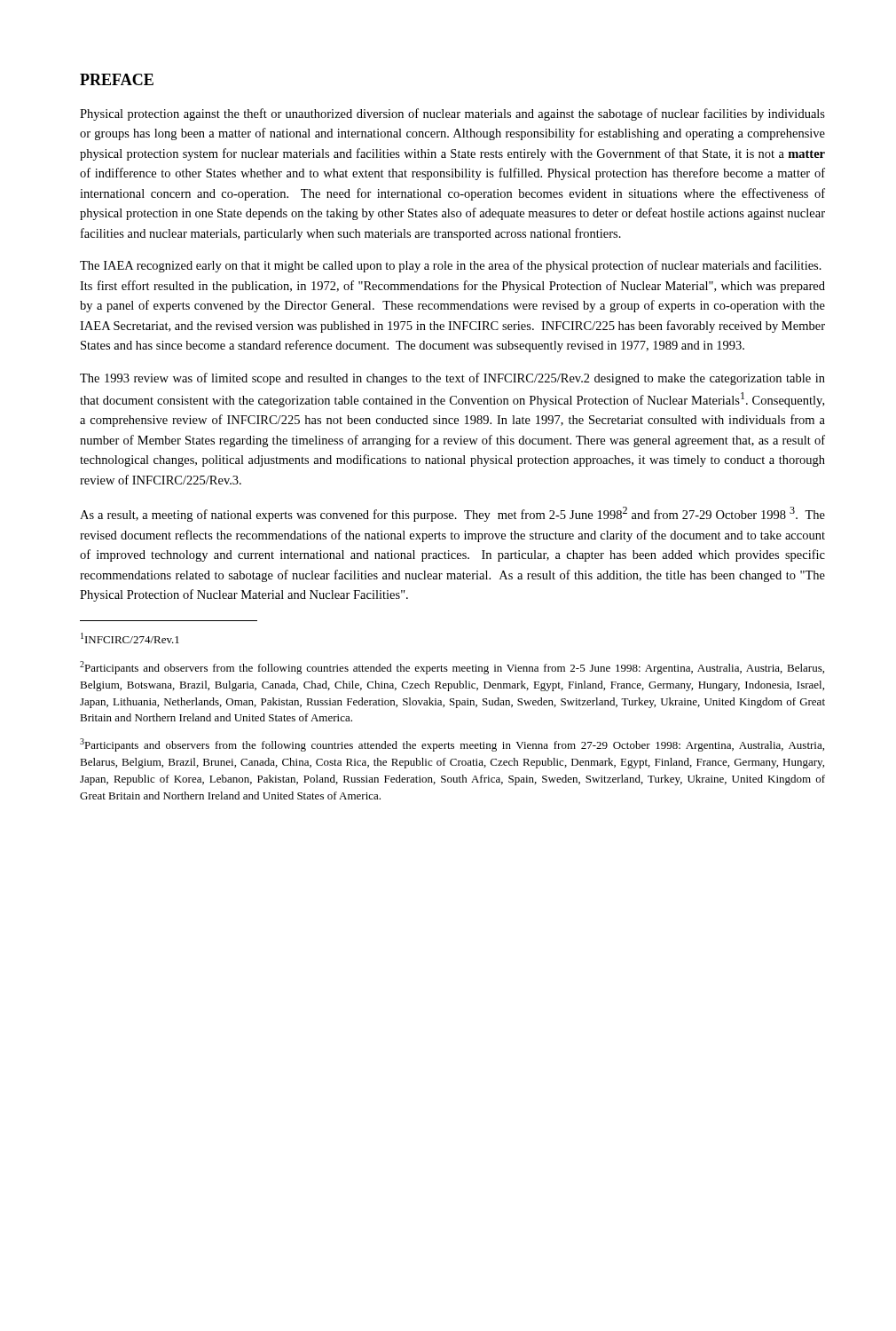
Task: Locate the text block that reads "Physical protection against the theft"
Action: [x=452, y=173]
